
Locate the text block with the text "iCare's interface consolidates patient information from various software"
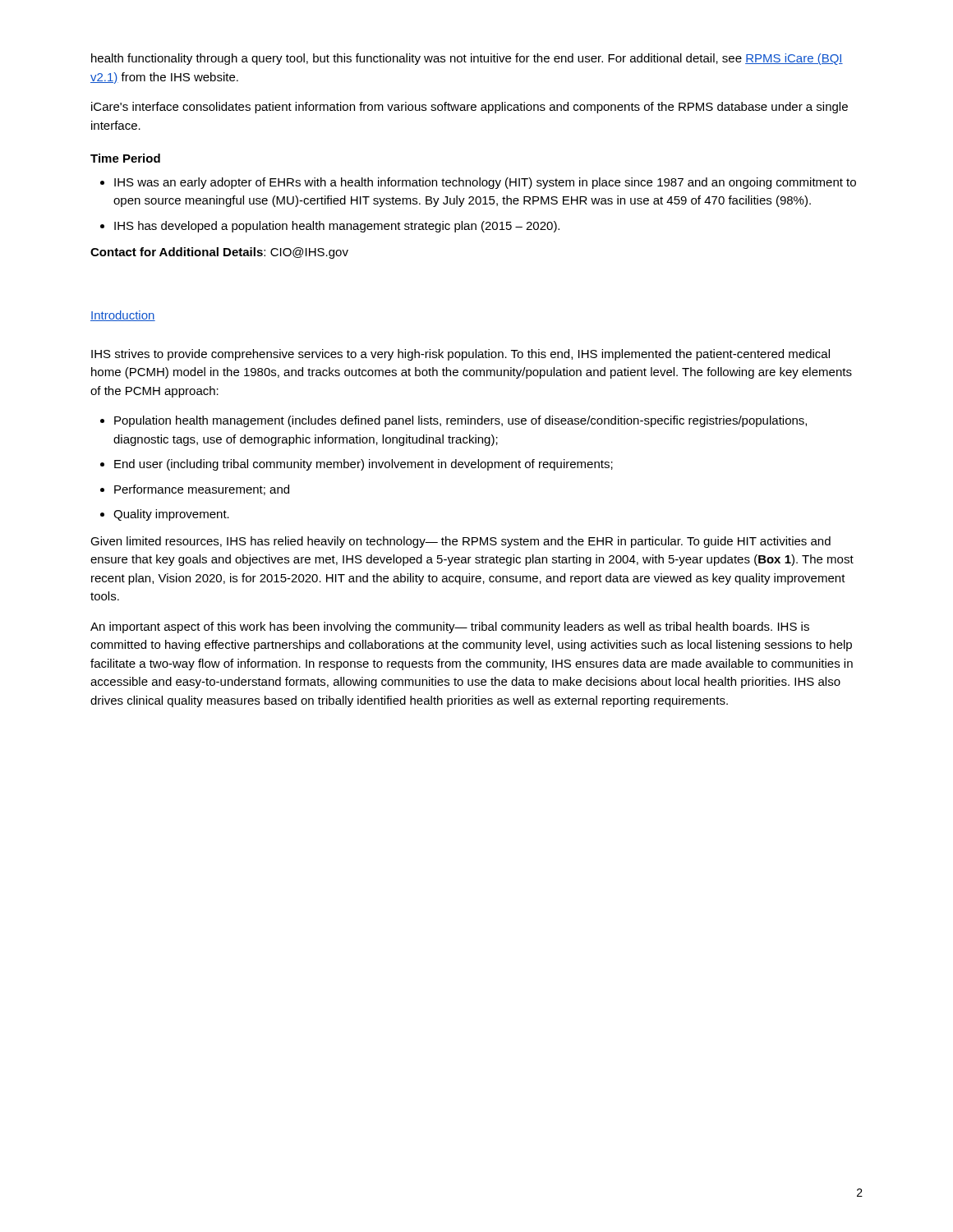click(469, 116)
